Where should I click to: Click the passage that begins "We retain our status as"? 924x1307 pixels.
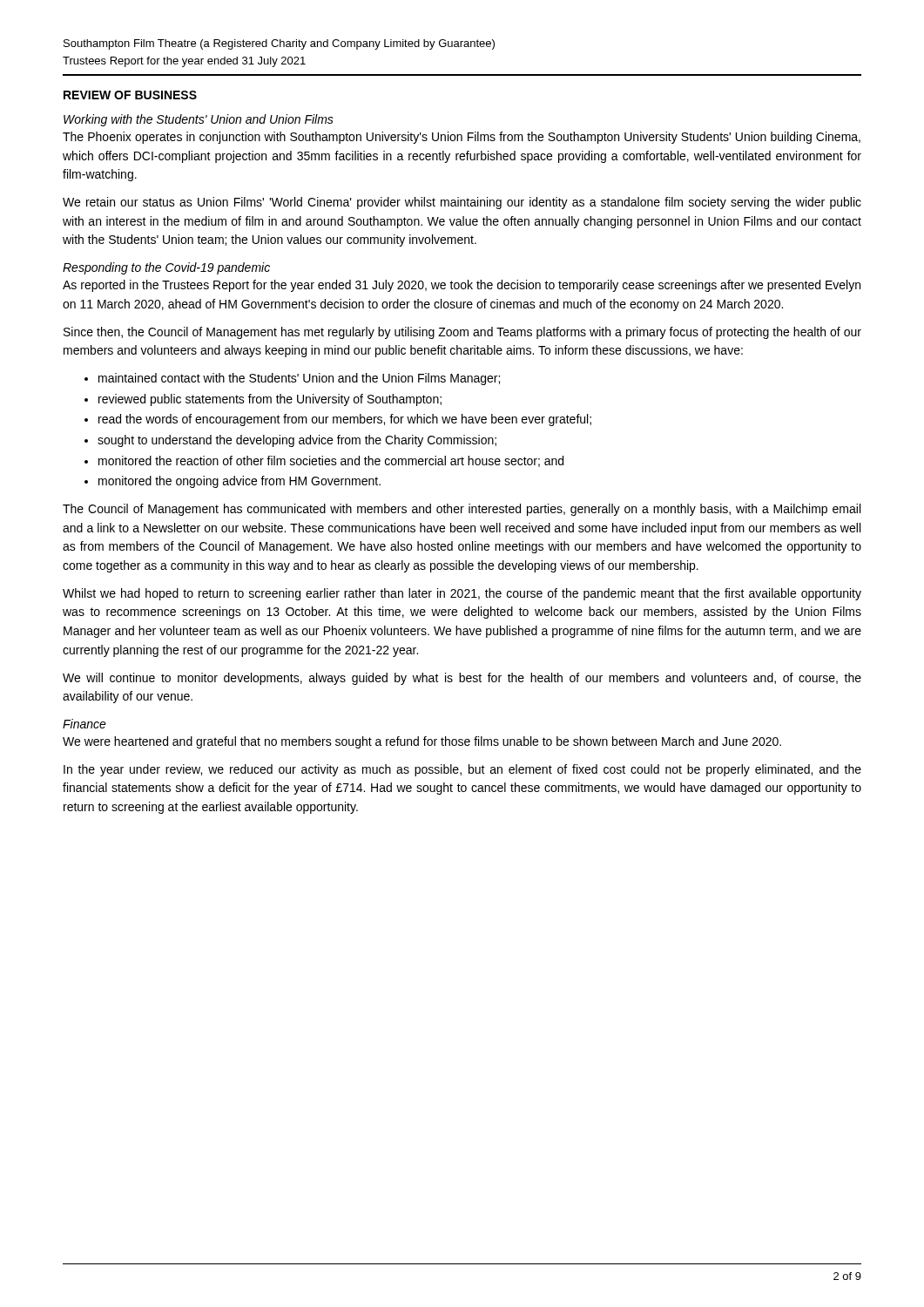point(462,221)
